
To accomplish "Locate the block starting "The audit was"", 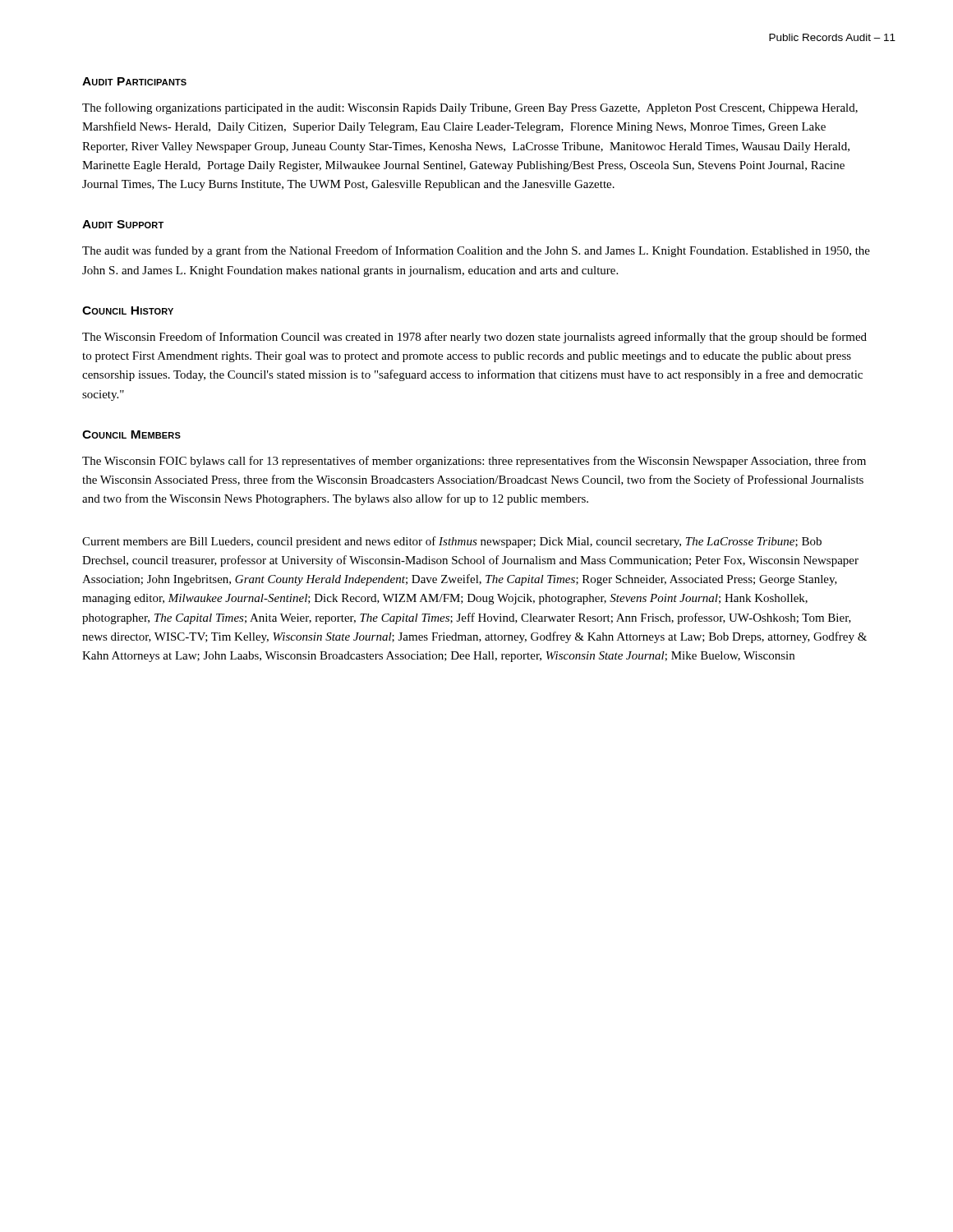I will [x=476, y=260].
